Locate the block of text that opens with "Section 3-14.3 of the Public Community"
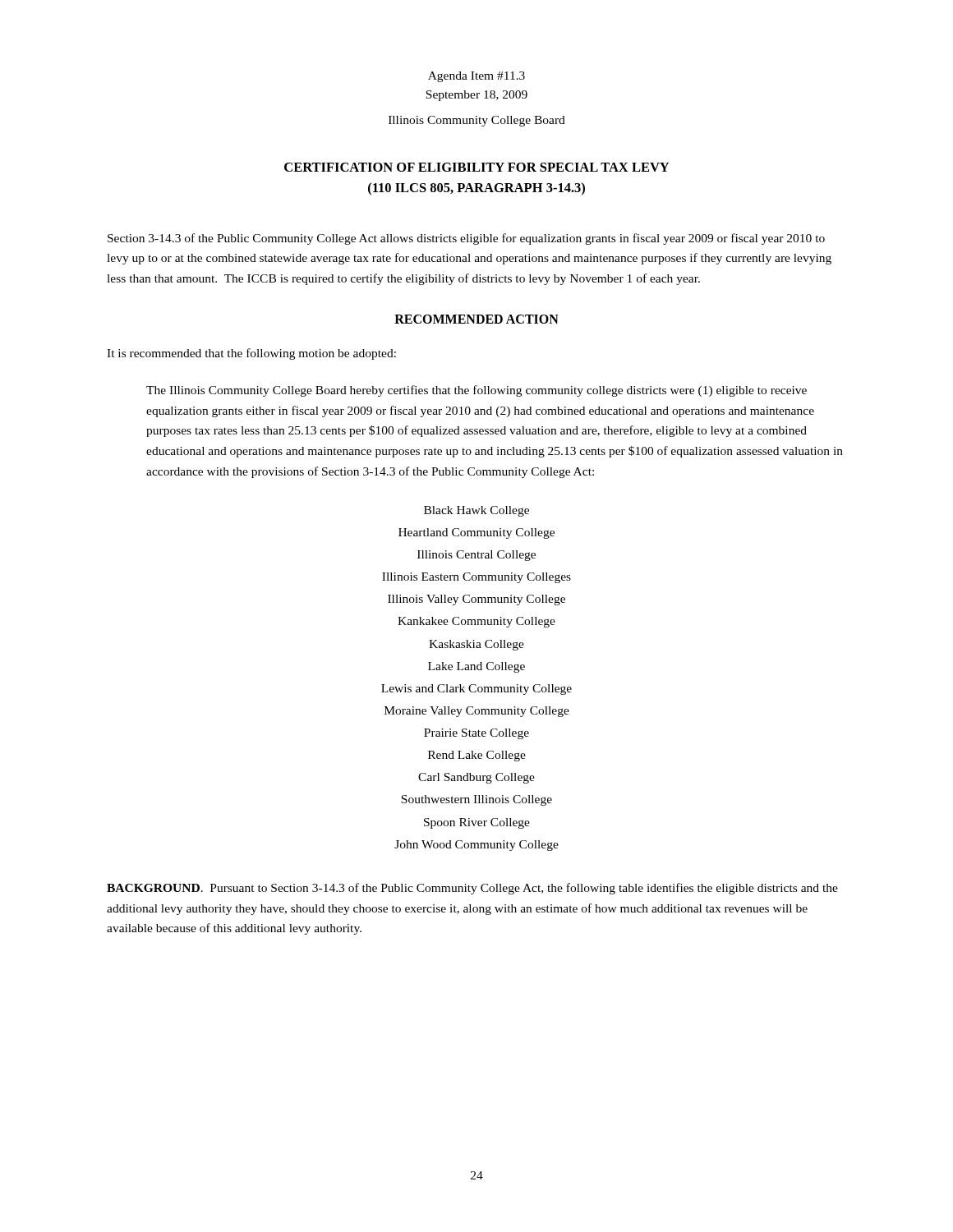This screenshot has width=953, height=1232. (469, 258)
